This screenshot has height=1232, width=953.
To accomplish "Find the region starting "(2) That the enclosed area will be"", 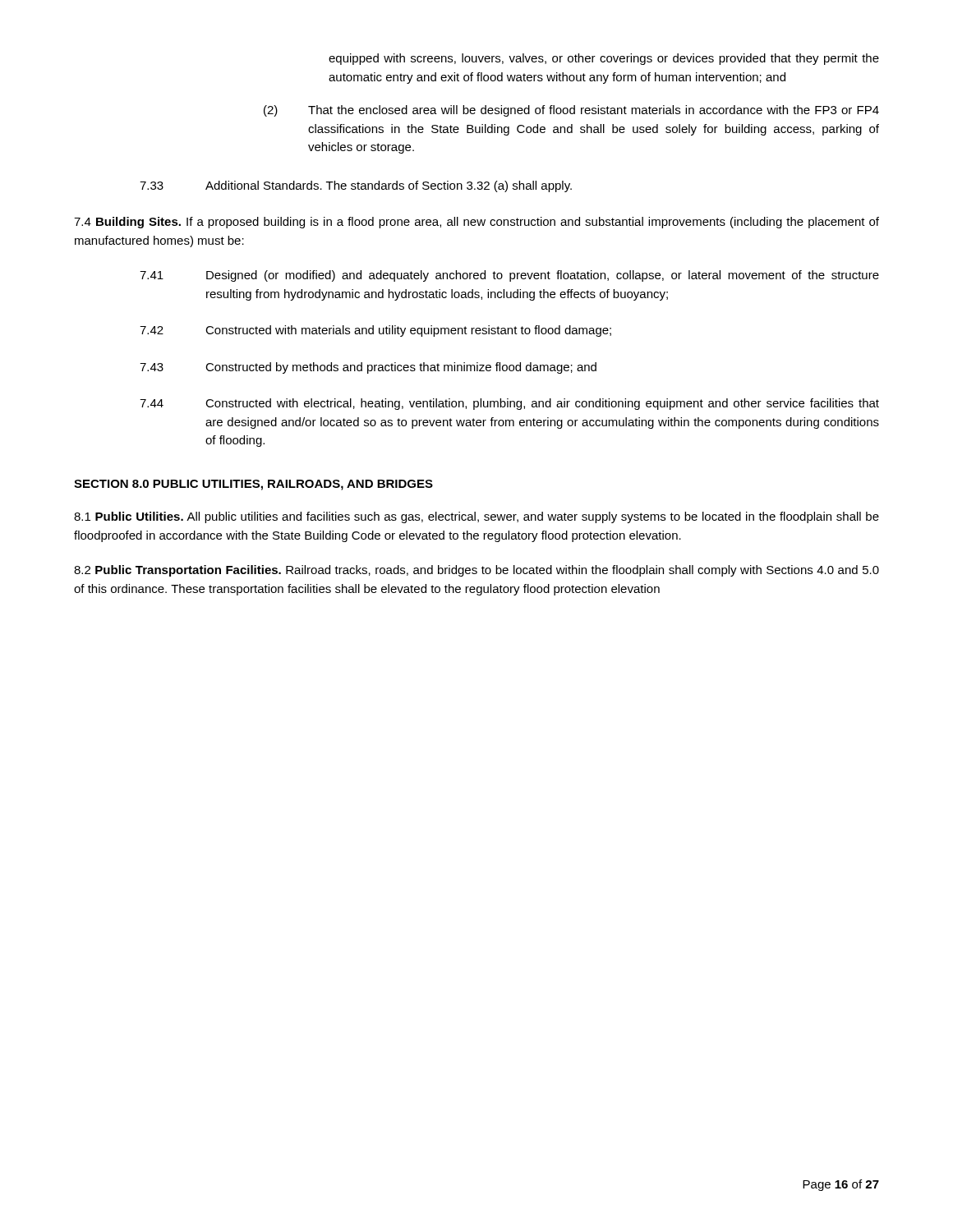I will coord(571,129).
